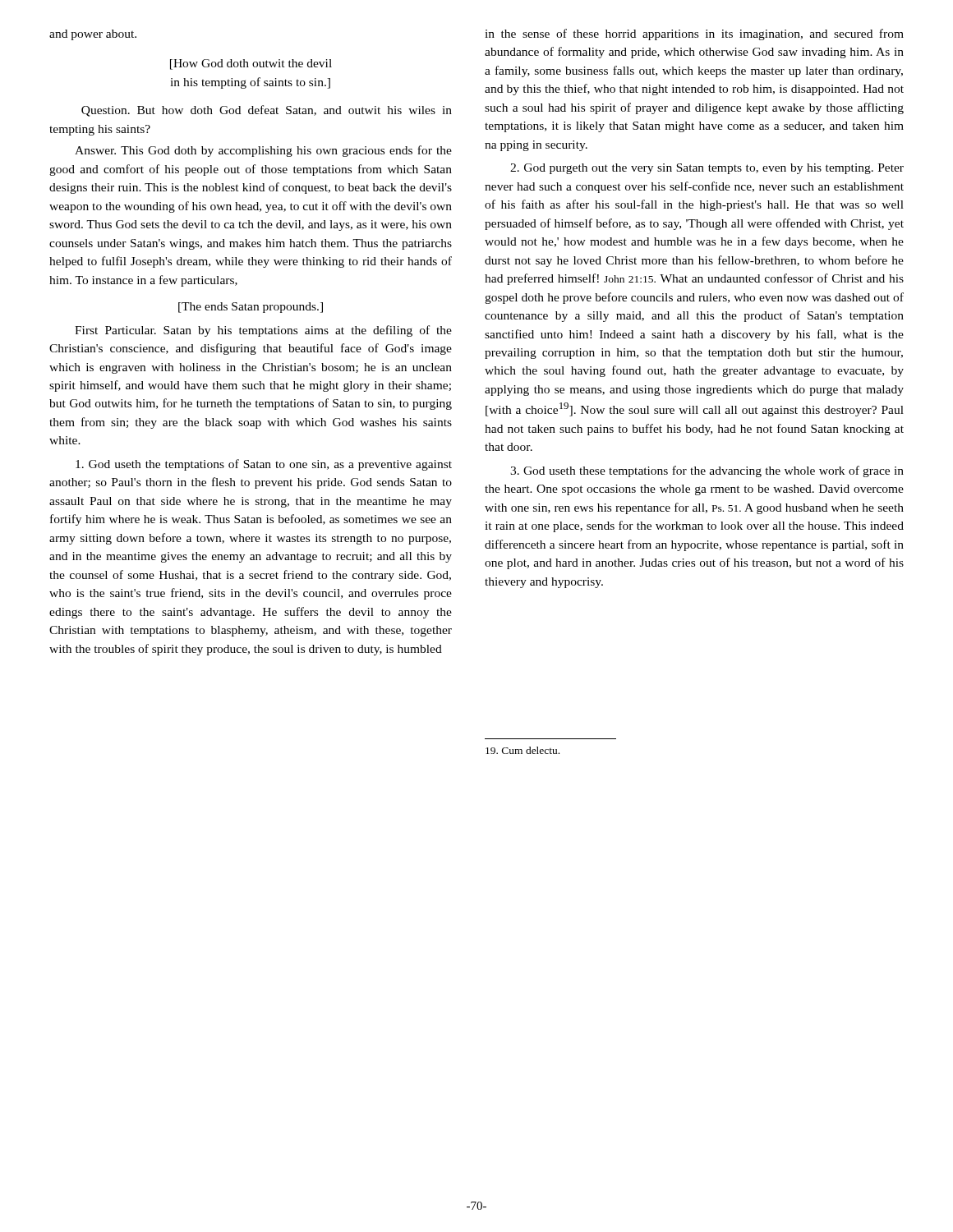The height and width of the screenshot is (1232, 953).
Task: Select the text block that says "in the sense of these horrid apparitions in"
Action: [694, 89]
